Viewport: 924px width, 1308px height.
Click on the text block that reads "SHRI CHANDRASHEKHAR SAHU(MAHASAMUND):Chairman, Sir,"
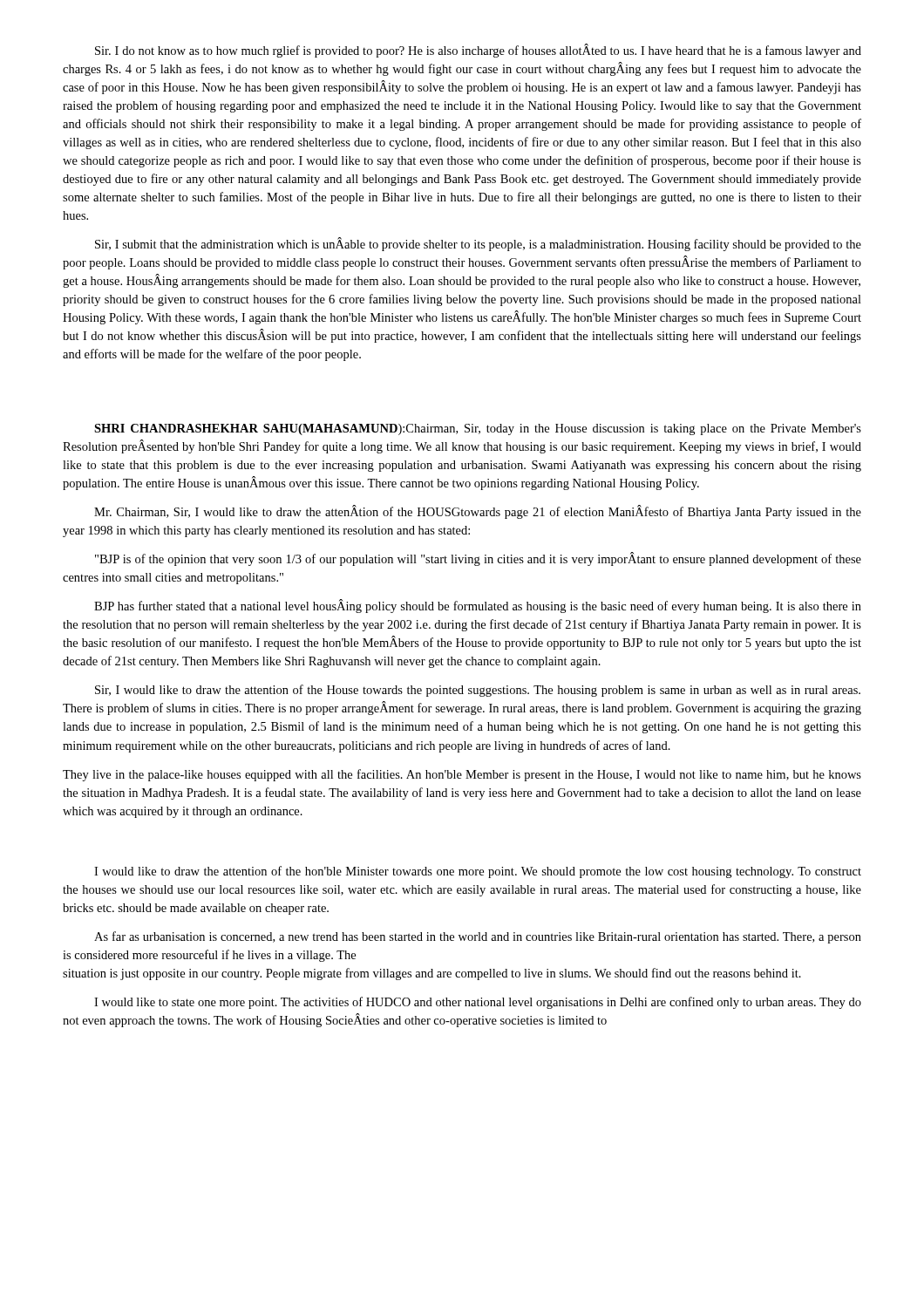click(462, 456)
